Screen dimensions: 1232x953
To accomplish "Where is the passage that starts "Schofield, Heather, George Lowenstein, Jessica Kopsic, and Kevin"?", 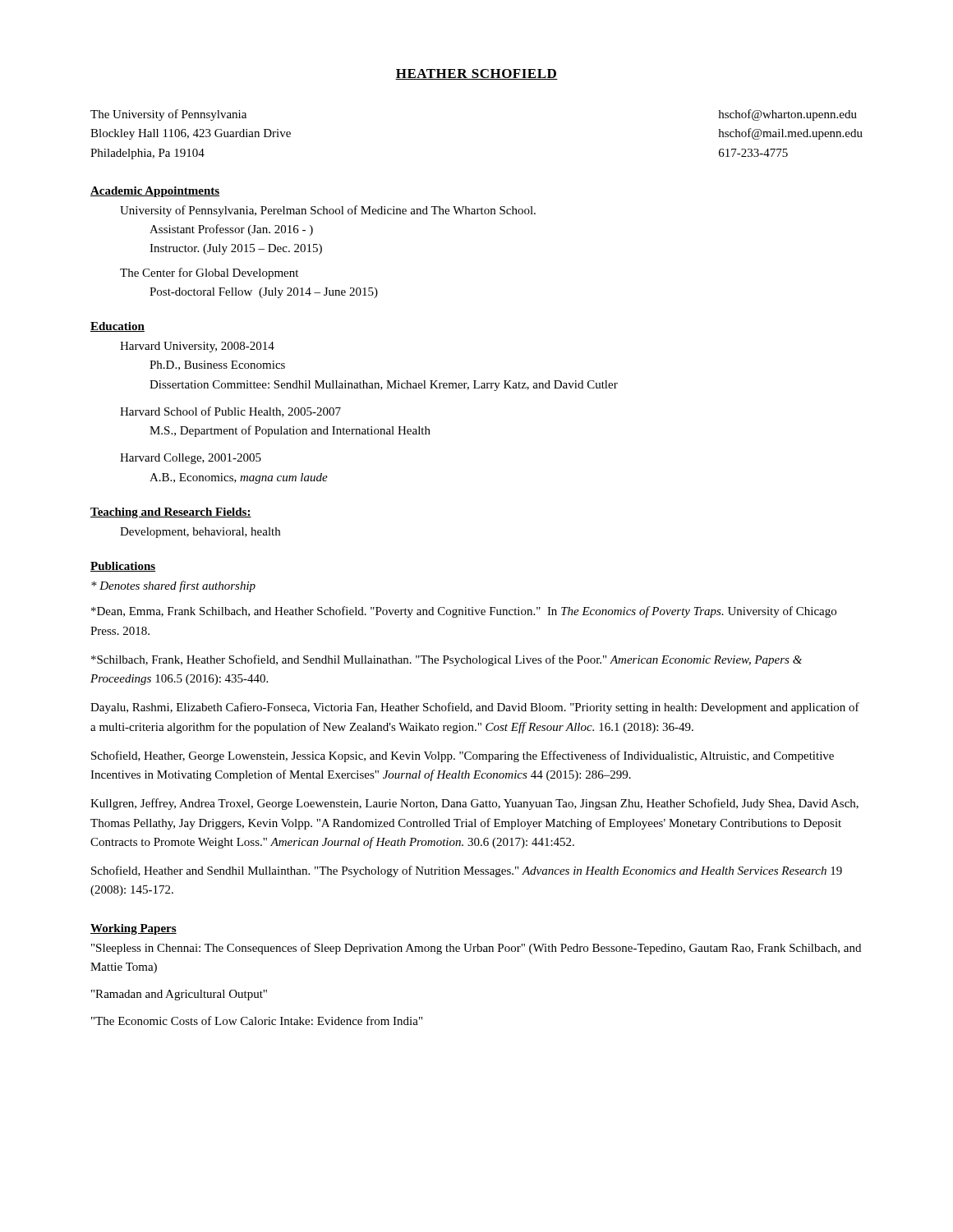I will point(462,765).
